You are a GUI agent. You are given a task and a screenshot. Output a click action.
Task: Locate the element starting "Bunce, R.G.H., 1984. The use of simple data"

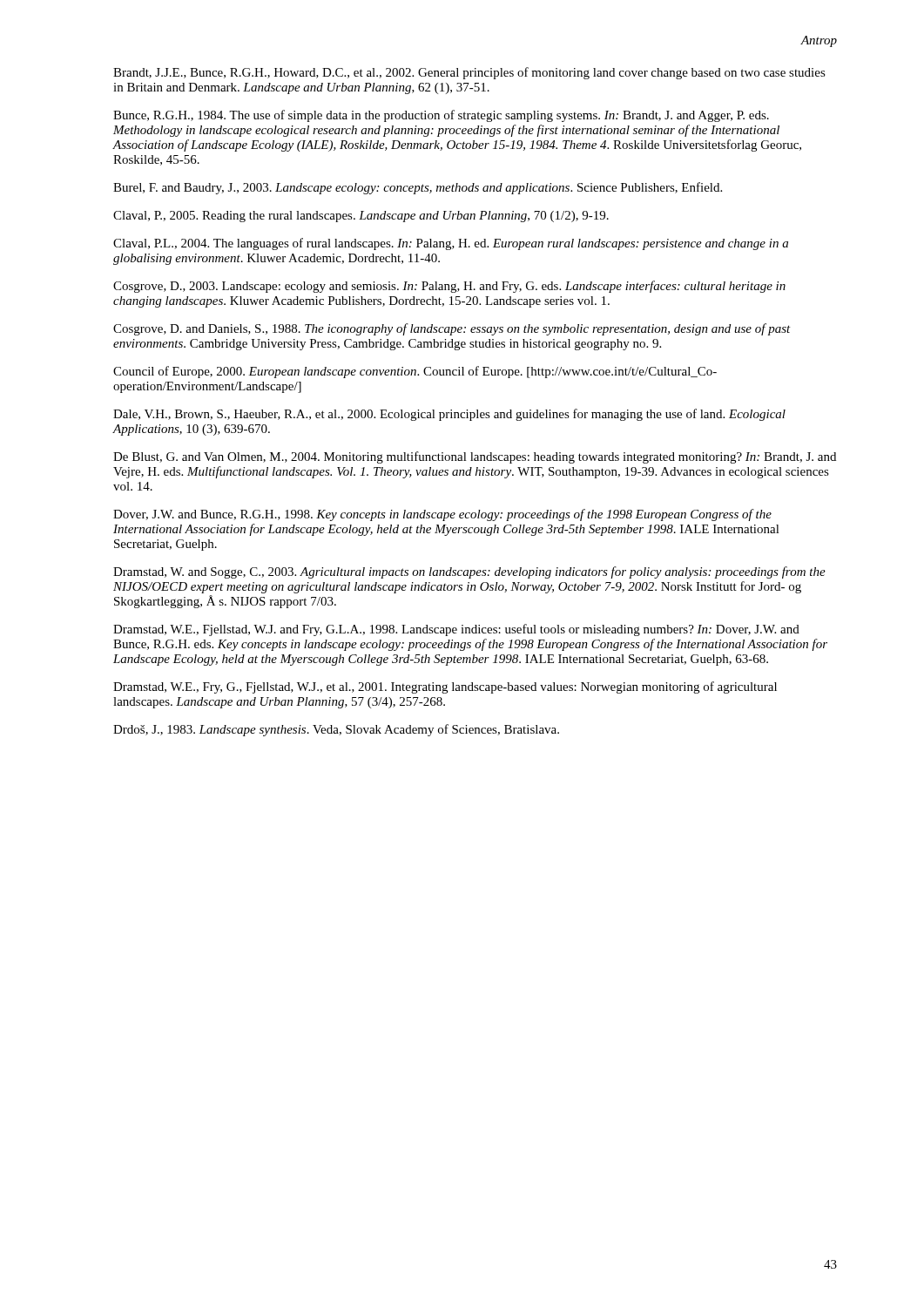[x=475, y=138]
